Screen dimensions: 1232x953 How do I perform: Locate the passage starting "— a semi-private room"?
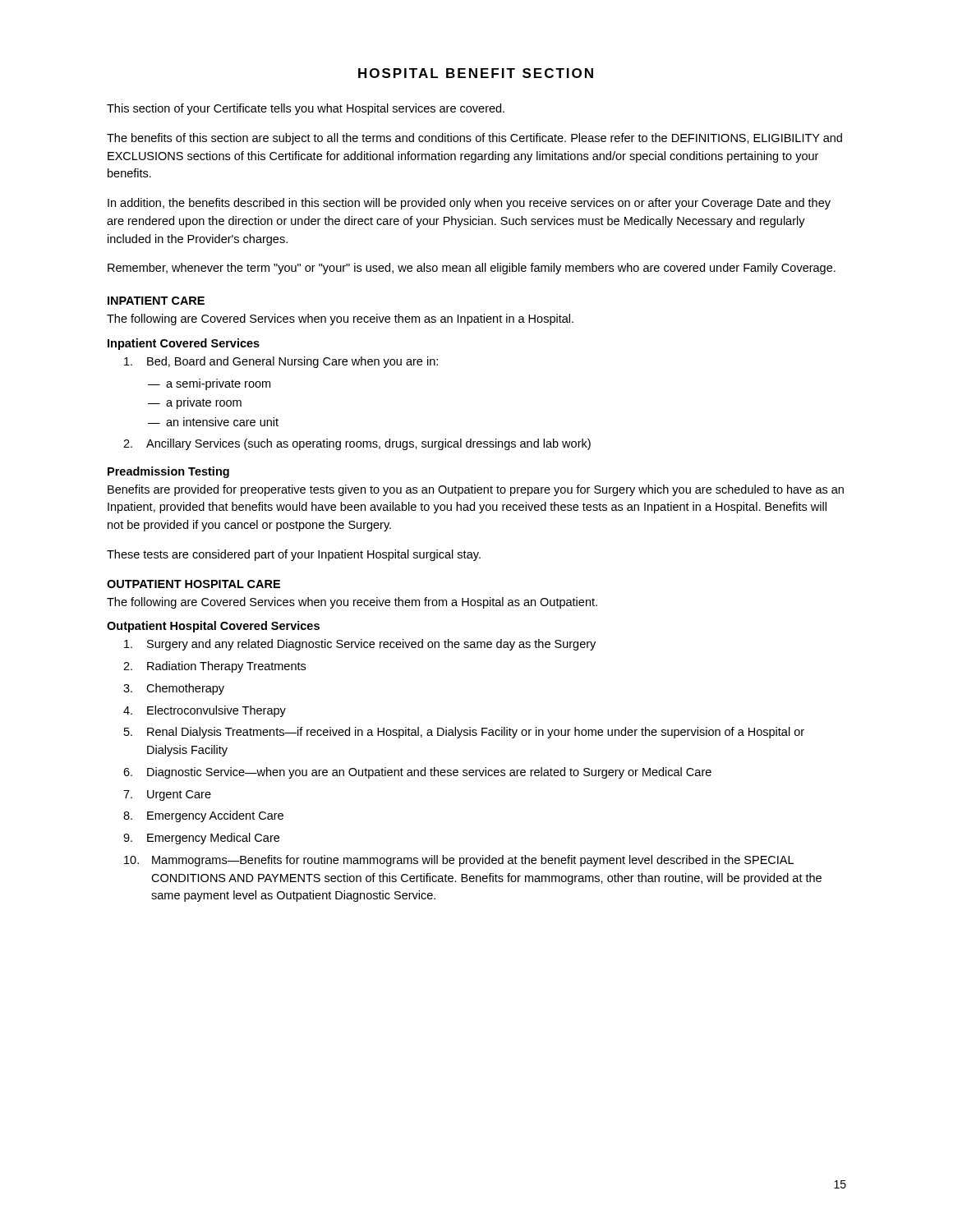[210, 384]
